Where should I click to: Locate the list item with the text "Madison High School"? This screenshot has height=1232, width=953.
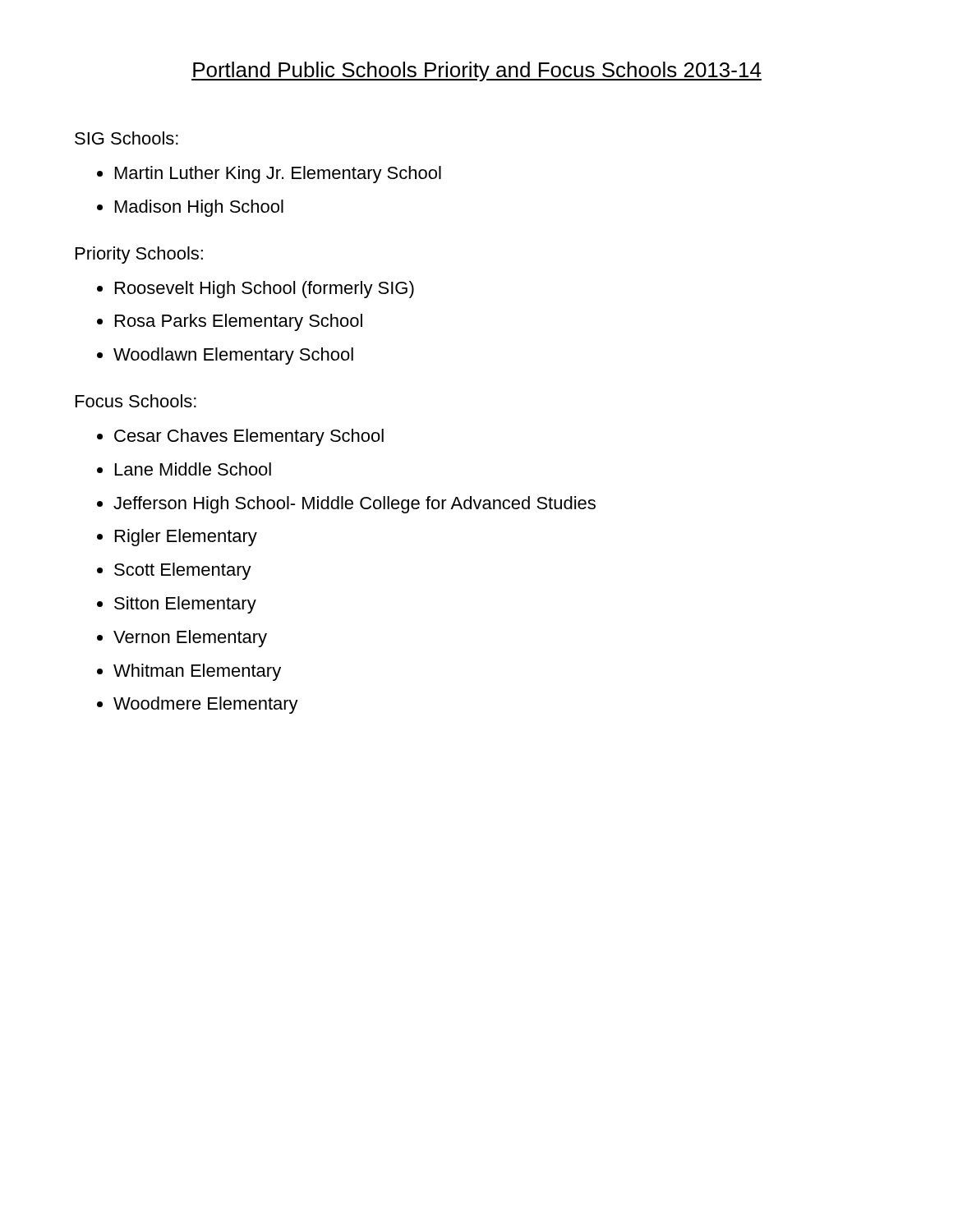tap(199, 208)
